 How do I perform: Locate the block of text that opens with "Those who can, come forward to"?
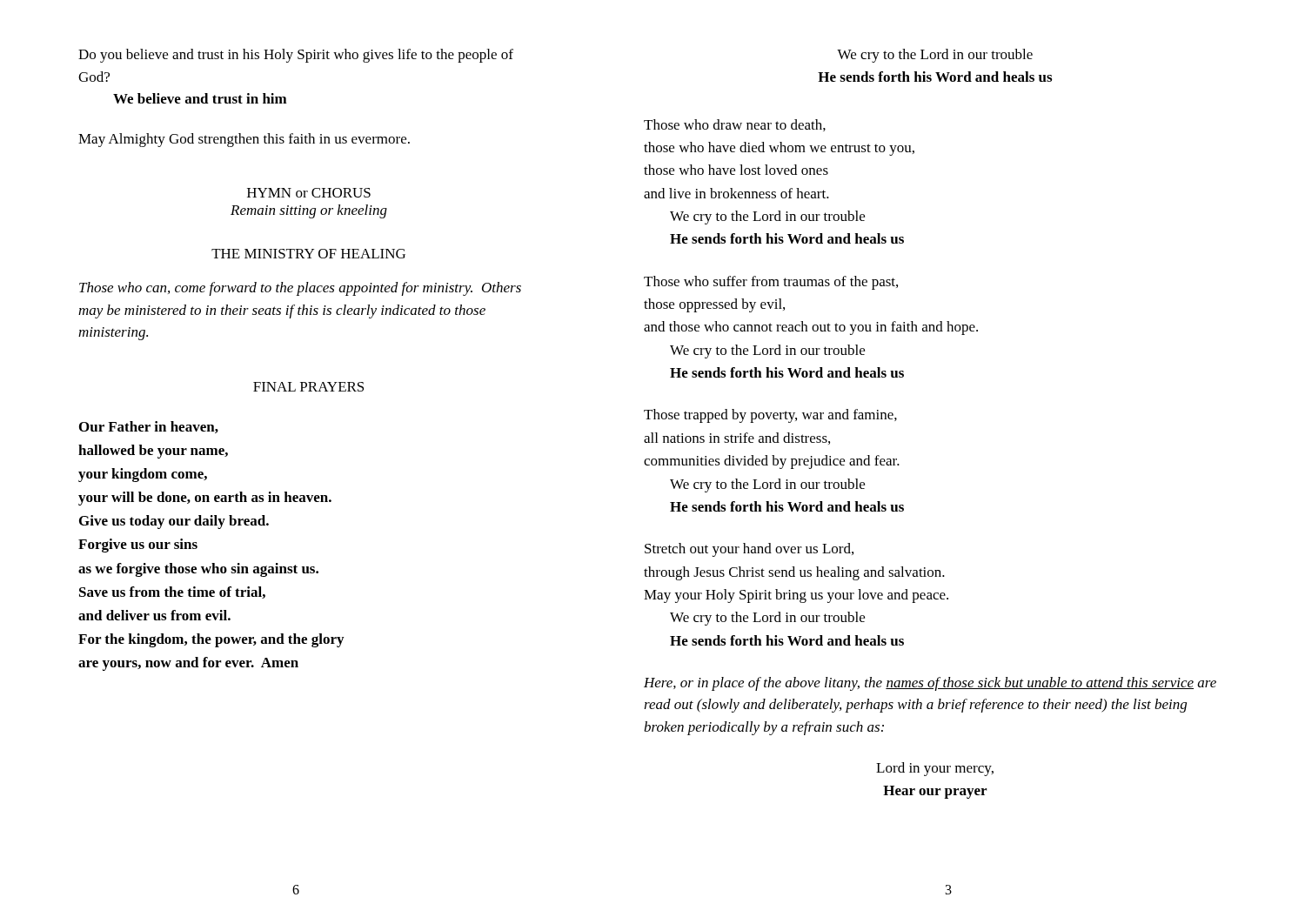300,310
